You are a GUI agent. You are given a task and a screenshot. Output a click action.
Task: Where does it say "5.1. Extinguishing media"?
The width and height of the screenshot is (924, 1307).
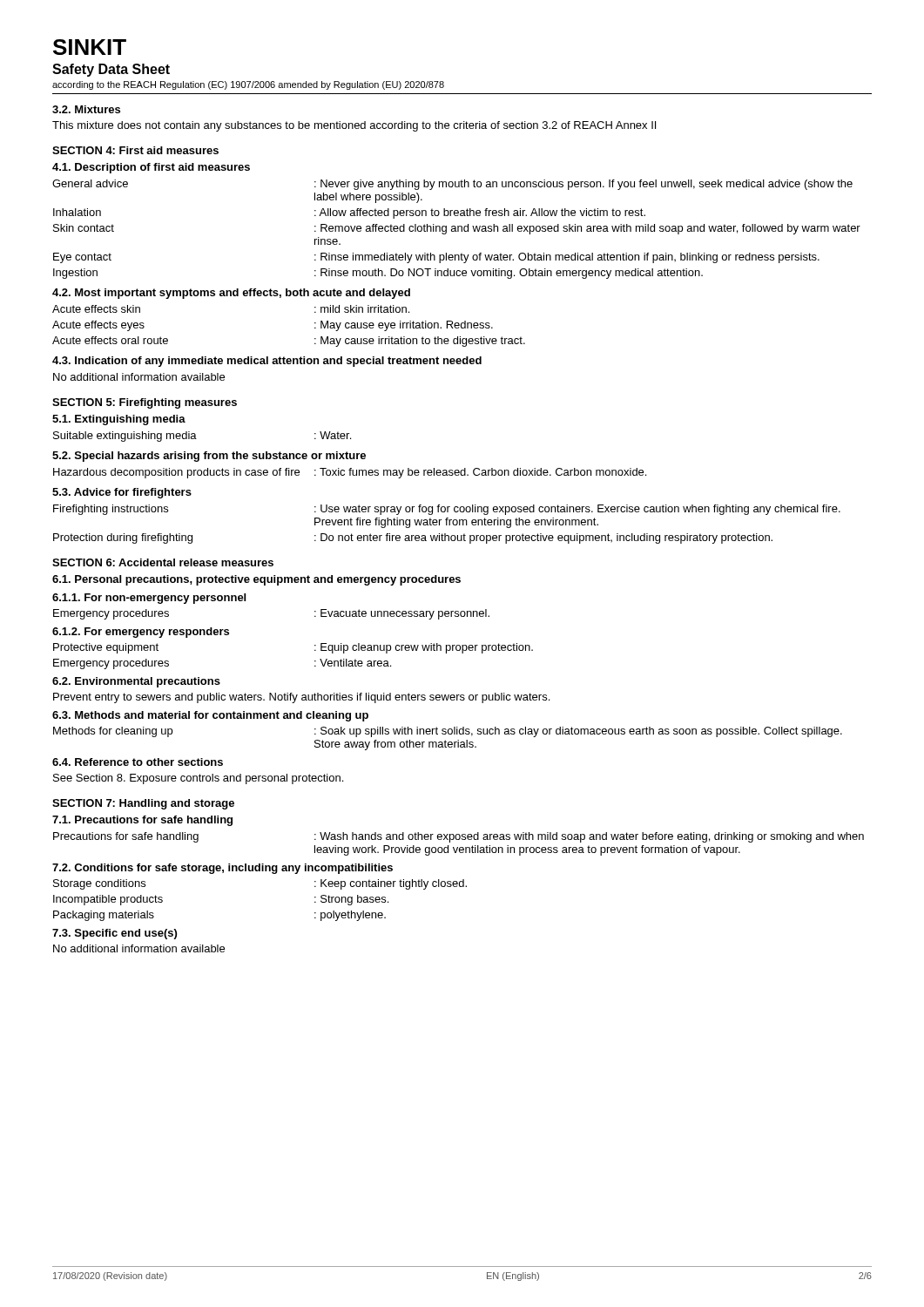pos(119,418)
